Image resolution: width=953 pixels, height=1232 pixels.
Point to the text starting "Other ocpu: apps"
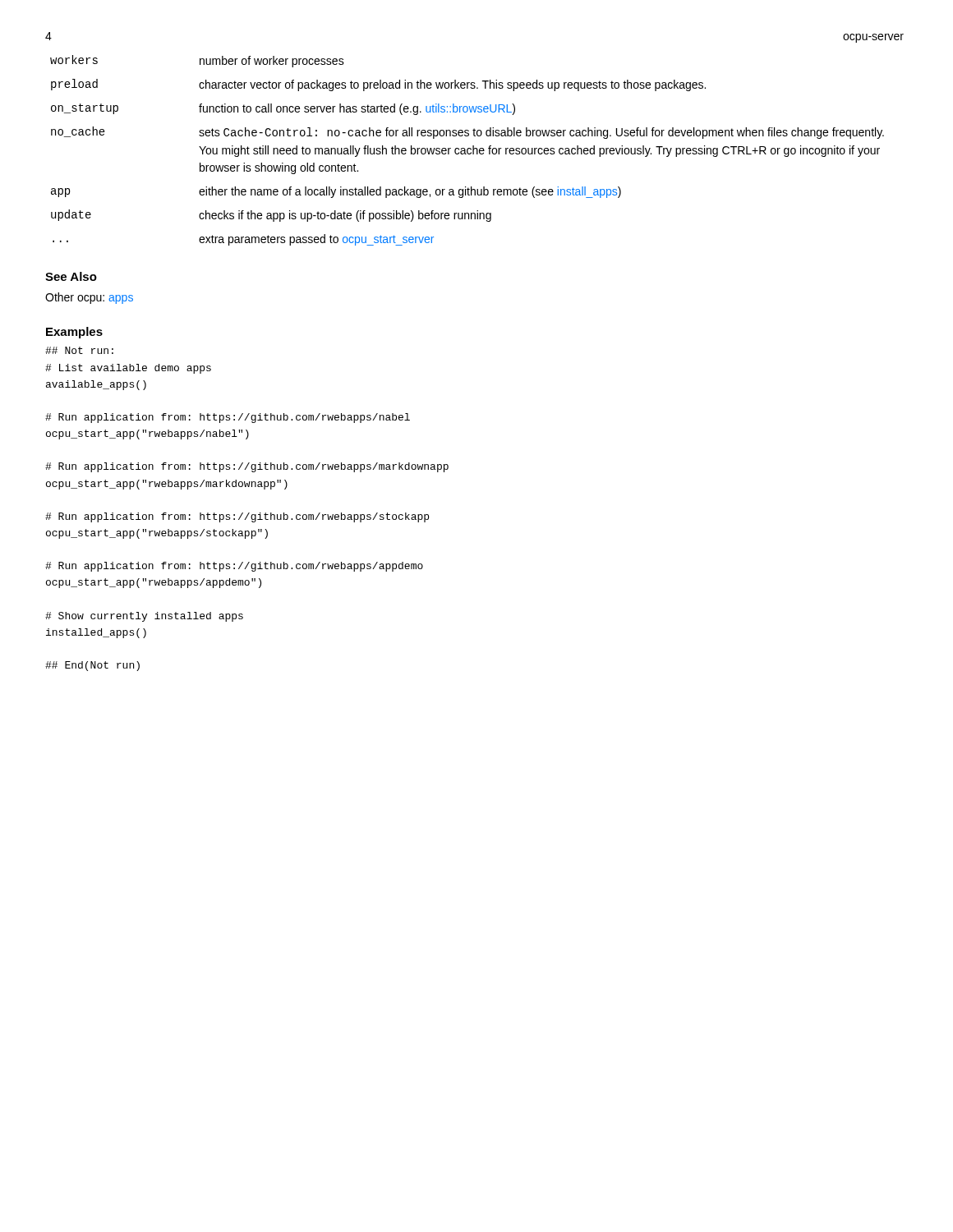(89, 297)
